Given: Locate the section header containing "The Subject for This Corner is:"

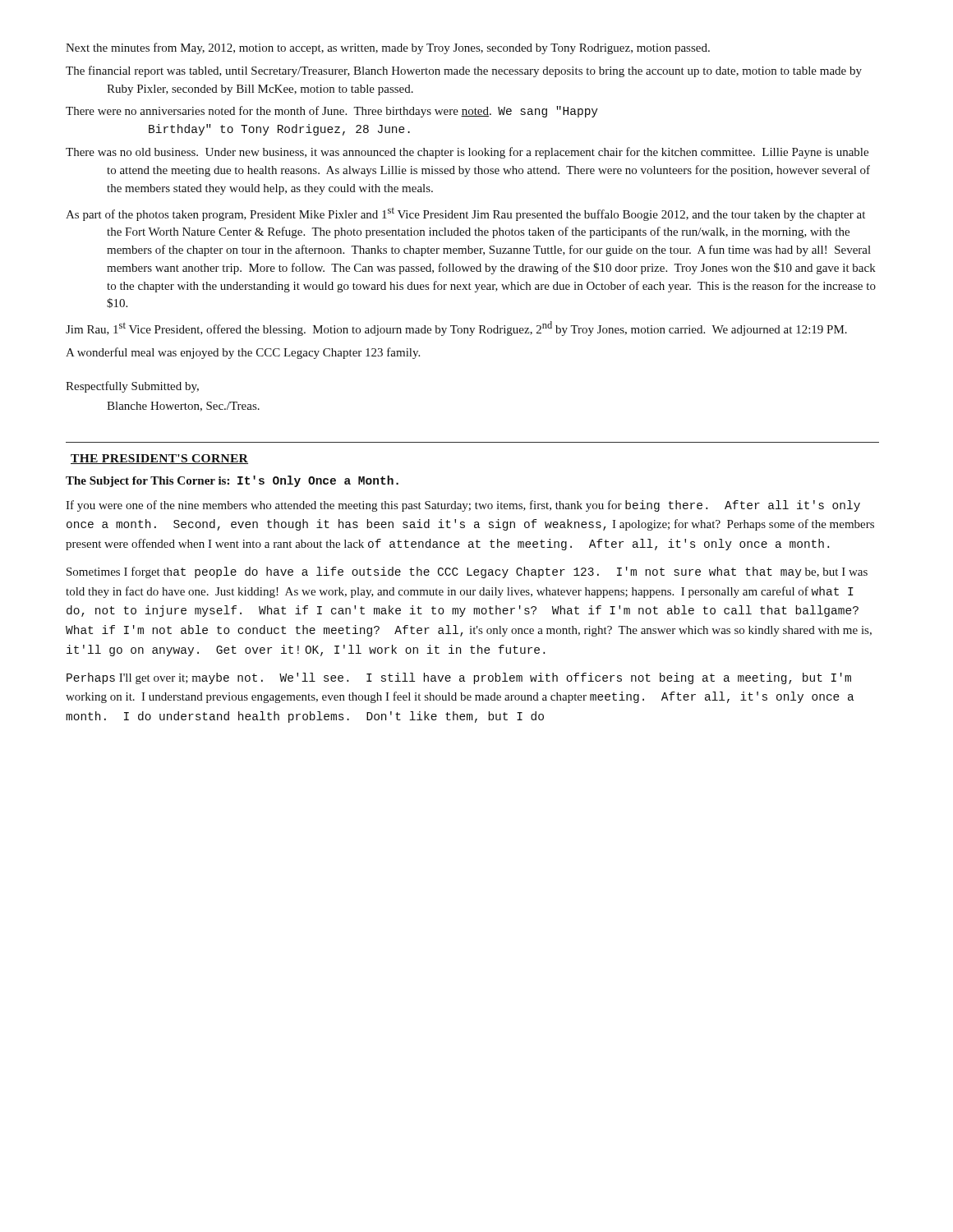Looking at the screenshot, I should click(x=233, y=481).
